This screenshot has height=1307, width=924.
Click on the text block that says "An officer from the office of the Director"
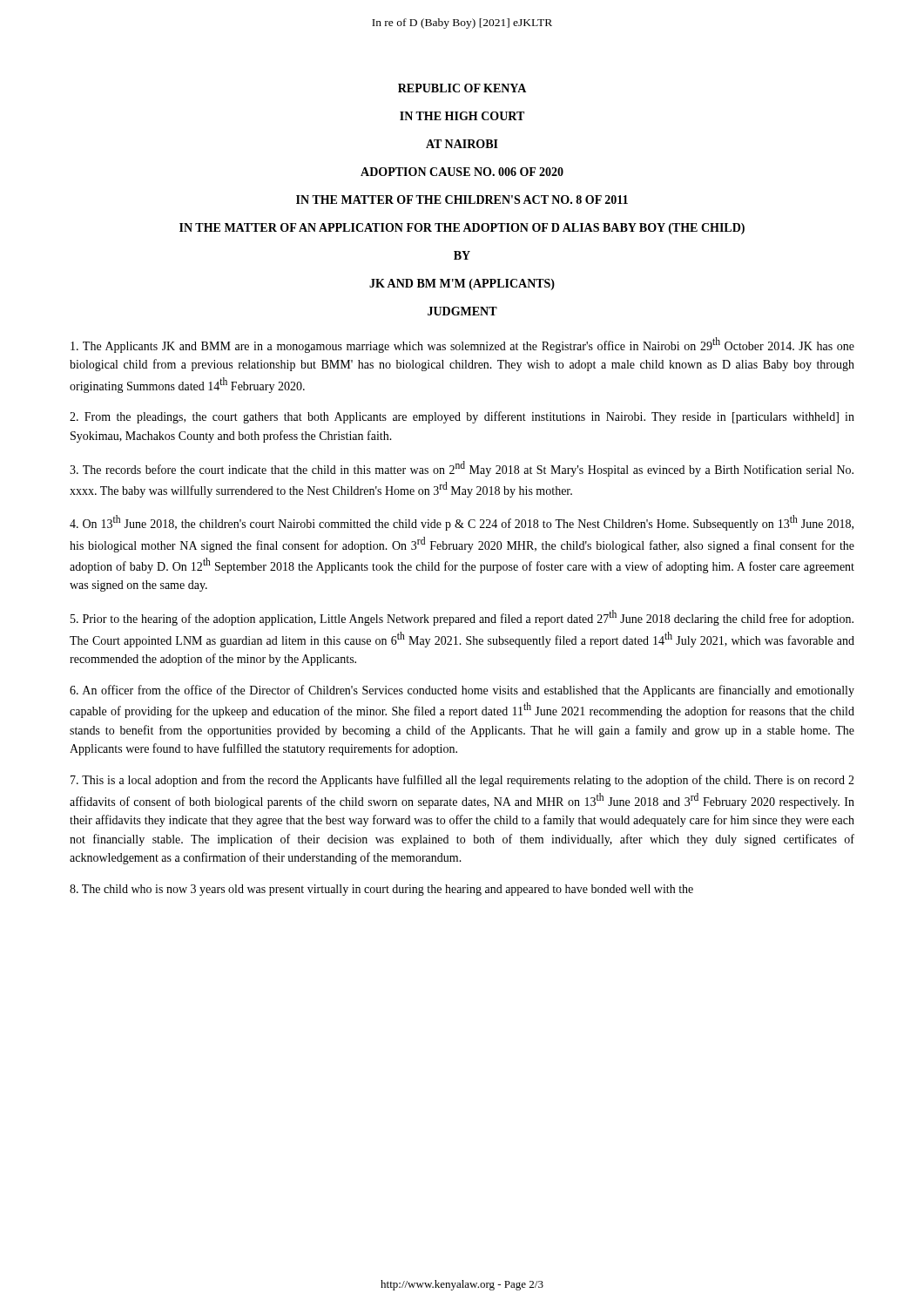pos(462,720)
